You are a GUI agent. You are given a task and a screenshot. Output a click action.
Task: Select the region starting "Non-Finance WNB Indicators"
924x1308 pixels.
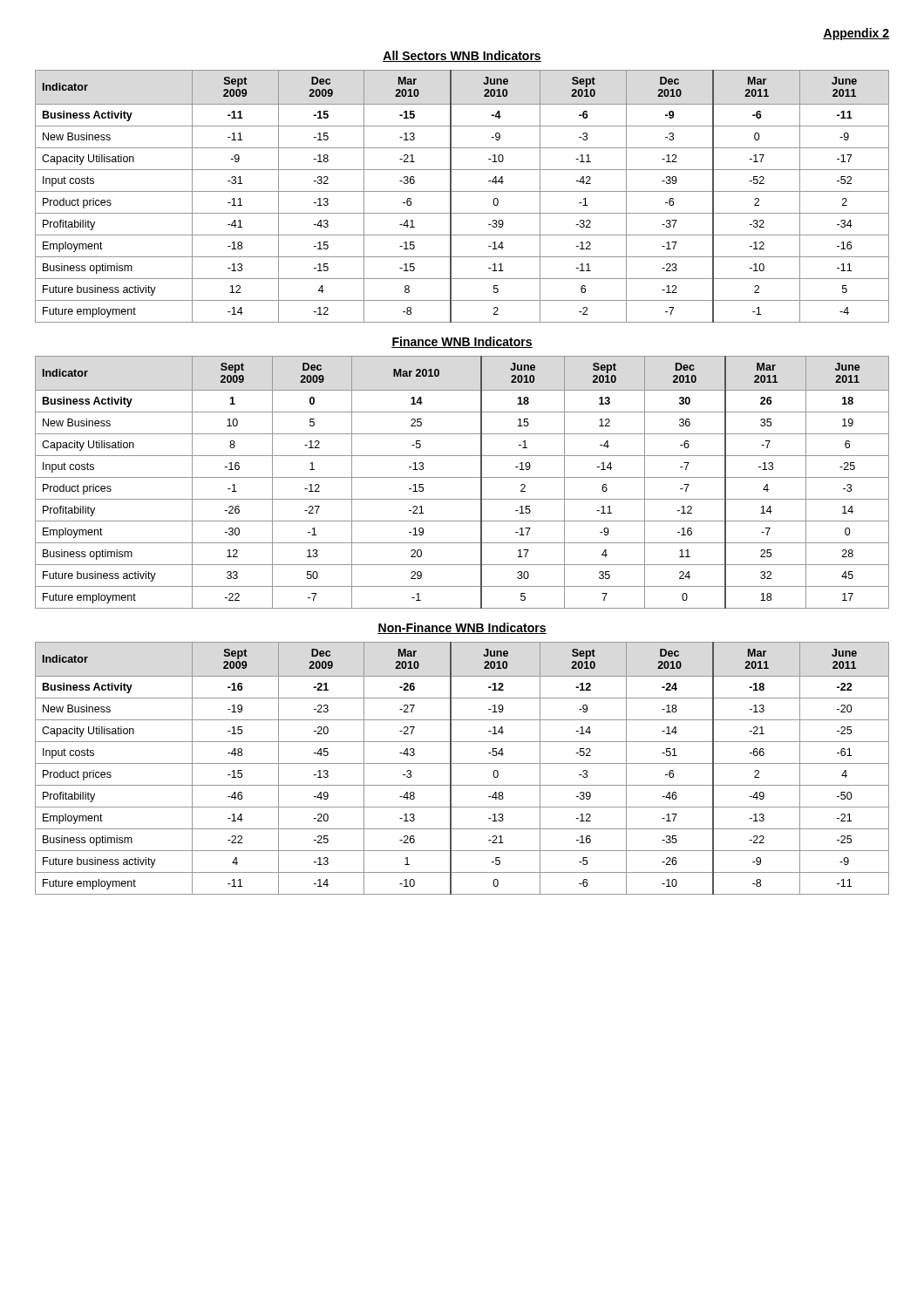tap(462, 628)
